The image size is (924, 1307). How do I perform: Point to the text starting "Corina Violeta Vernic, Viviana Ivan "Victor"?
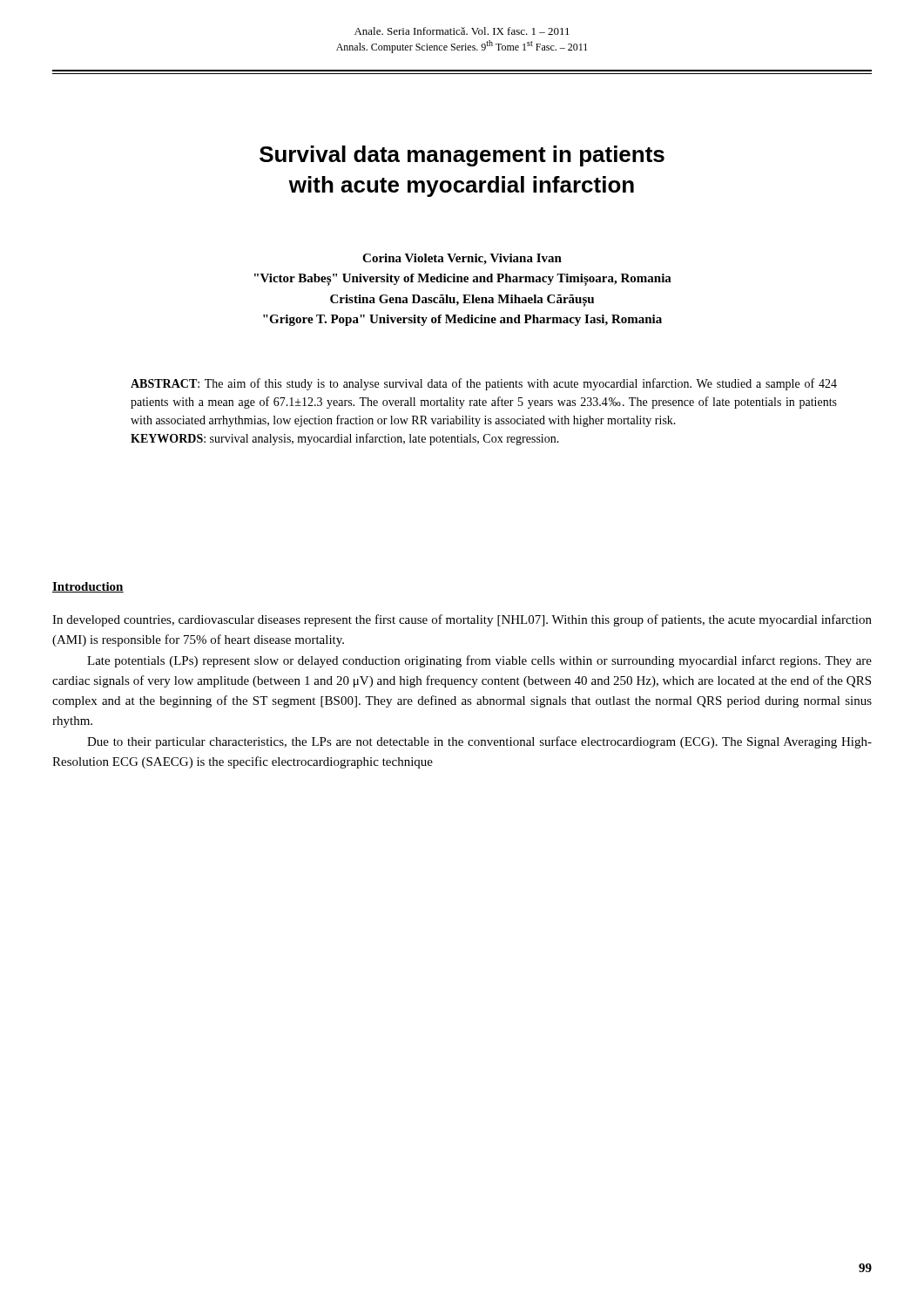pos(462,289)
